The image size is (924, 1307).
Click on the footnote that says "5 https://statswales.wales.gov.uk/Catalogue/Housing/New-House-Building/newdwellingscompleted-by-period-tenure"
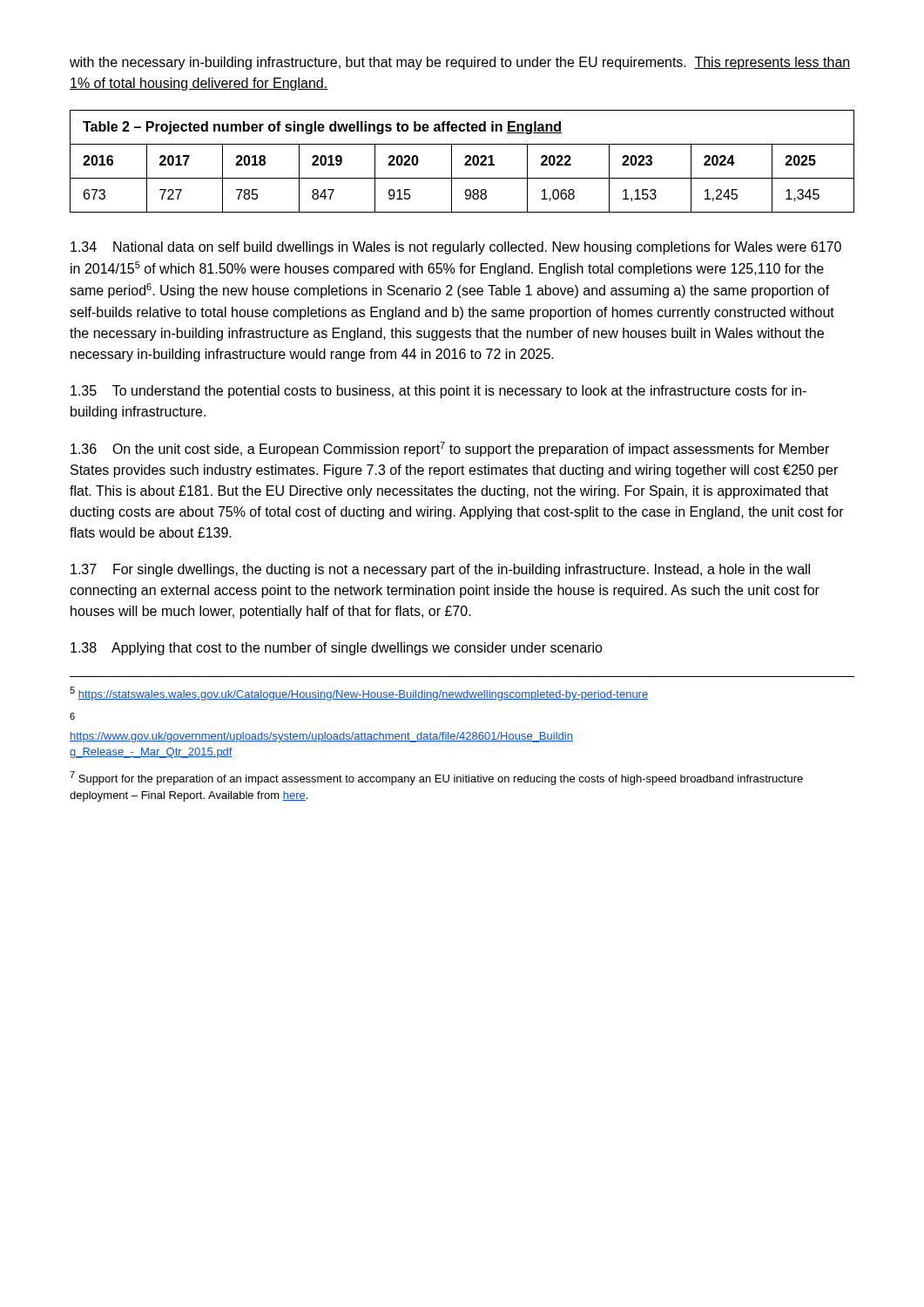pos(359,693)
